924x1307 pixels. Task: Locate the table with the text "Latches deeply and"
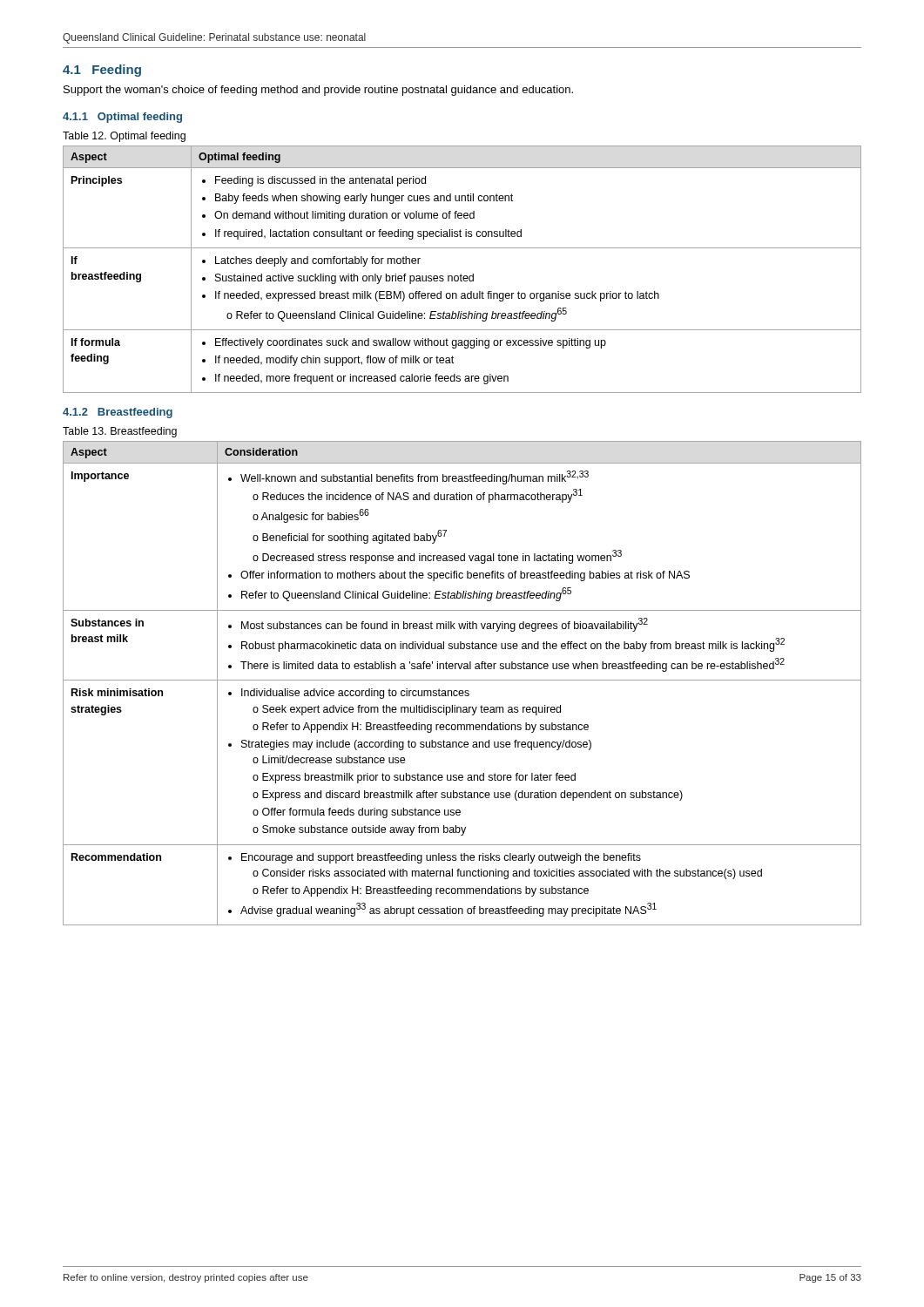click(x=462, y=269)
